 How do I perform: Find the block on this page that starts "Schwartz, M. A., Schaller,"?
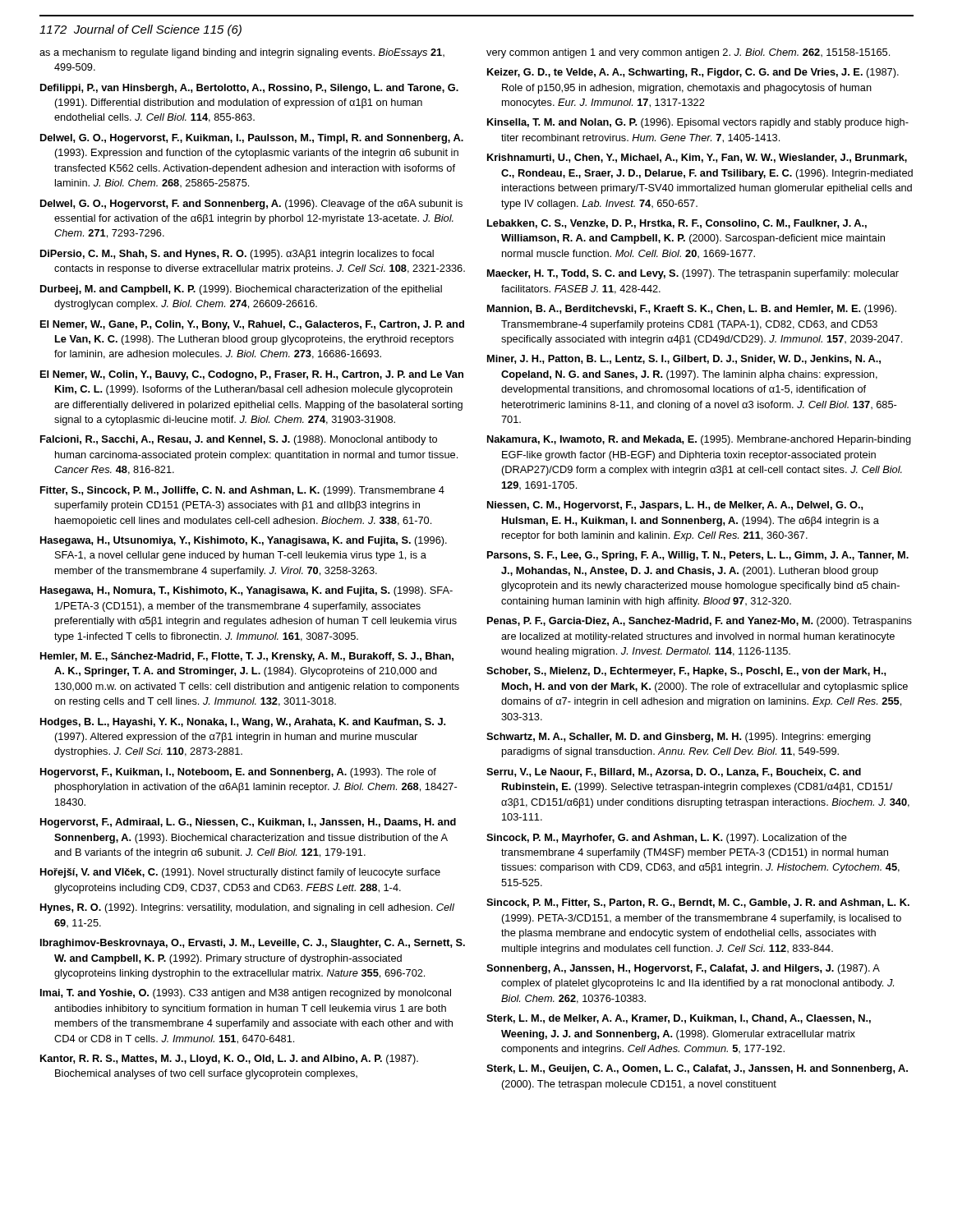pos(679,744)
